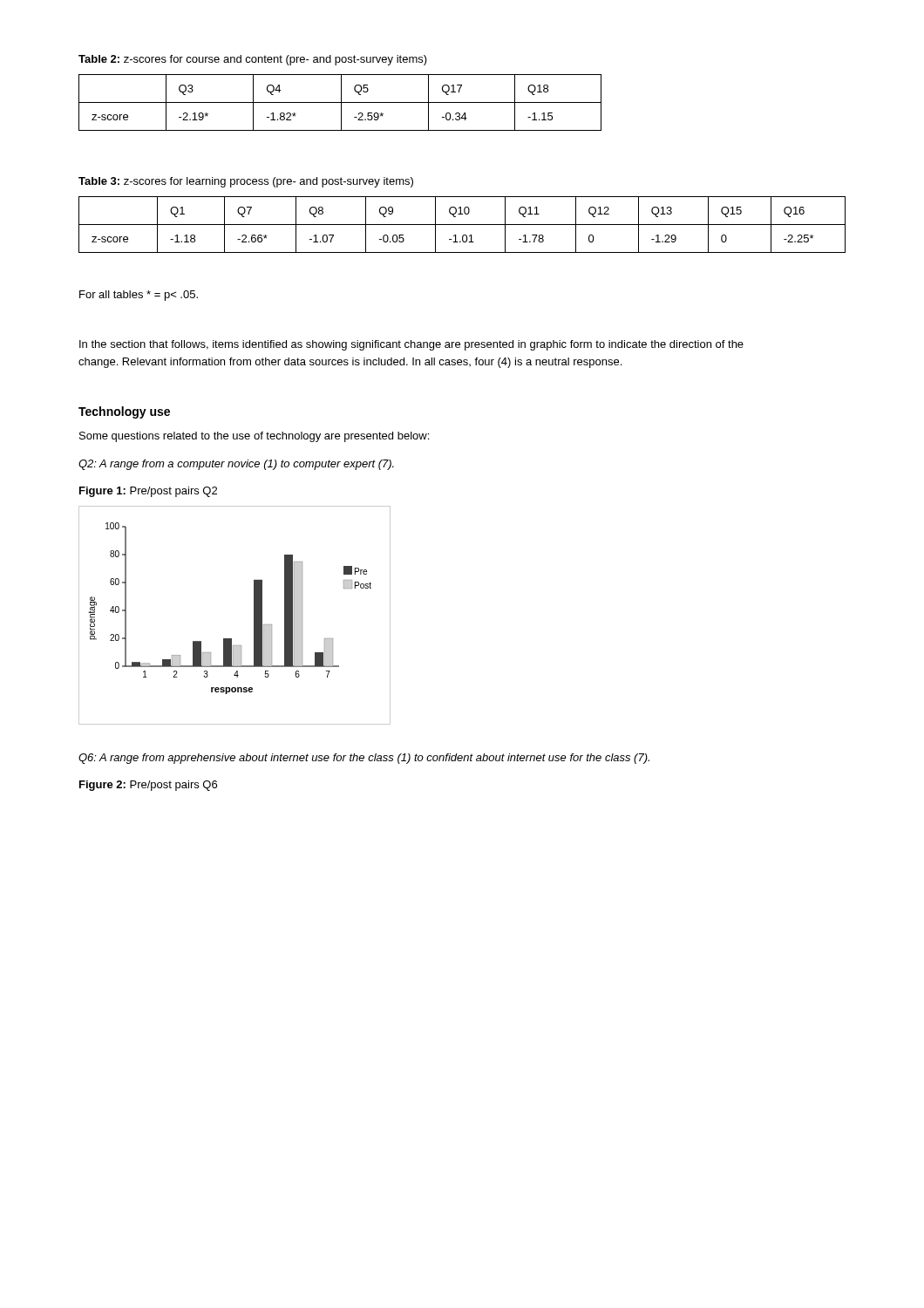Point to the text block starting "Table 2: z-scores for course and content (pre-"
The width and height of the screenshot is (924, 1308).
click(x=253, y=59)
